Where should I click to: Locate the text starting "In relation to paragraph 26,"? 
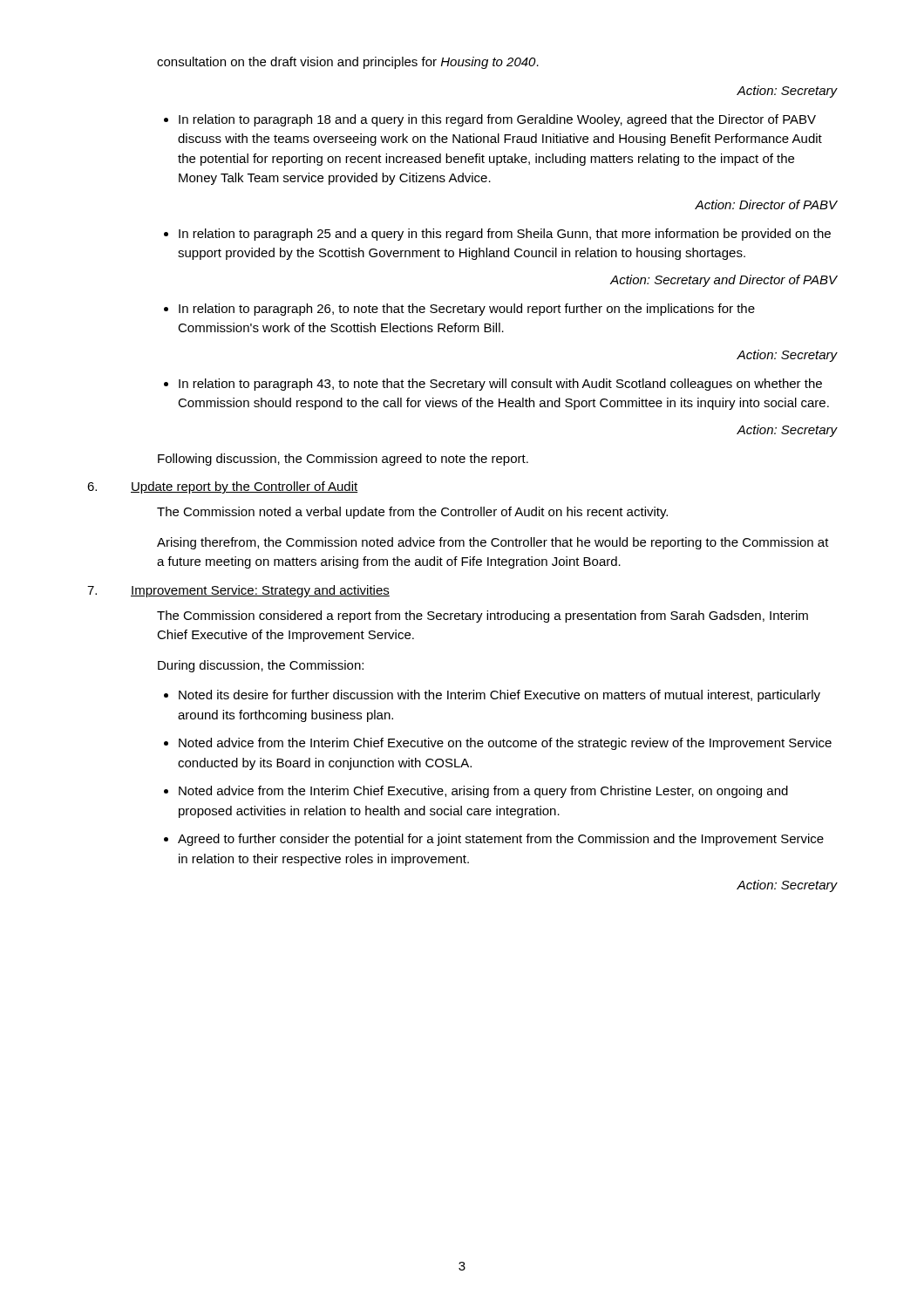(497, 318)
